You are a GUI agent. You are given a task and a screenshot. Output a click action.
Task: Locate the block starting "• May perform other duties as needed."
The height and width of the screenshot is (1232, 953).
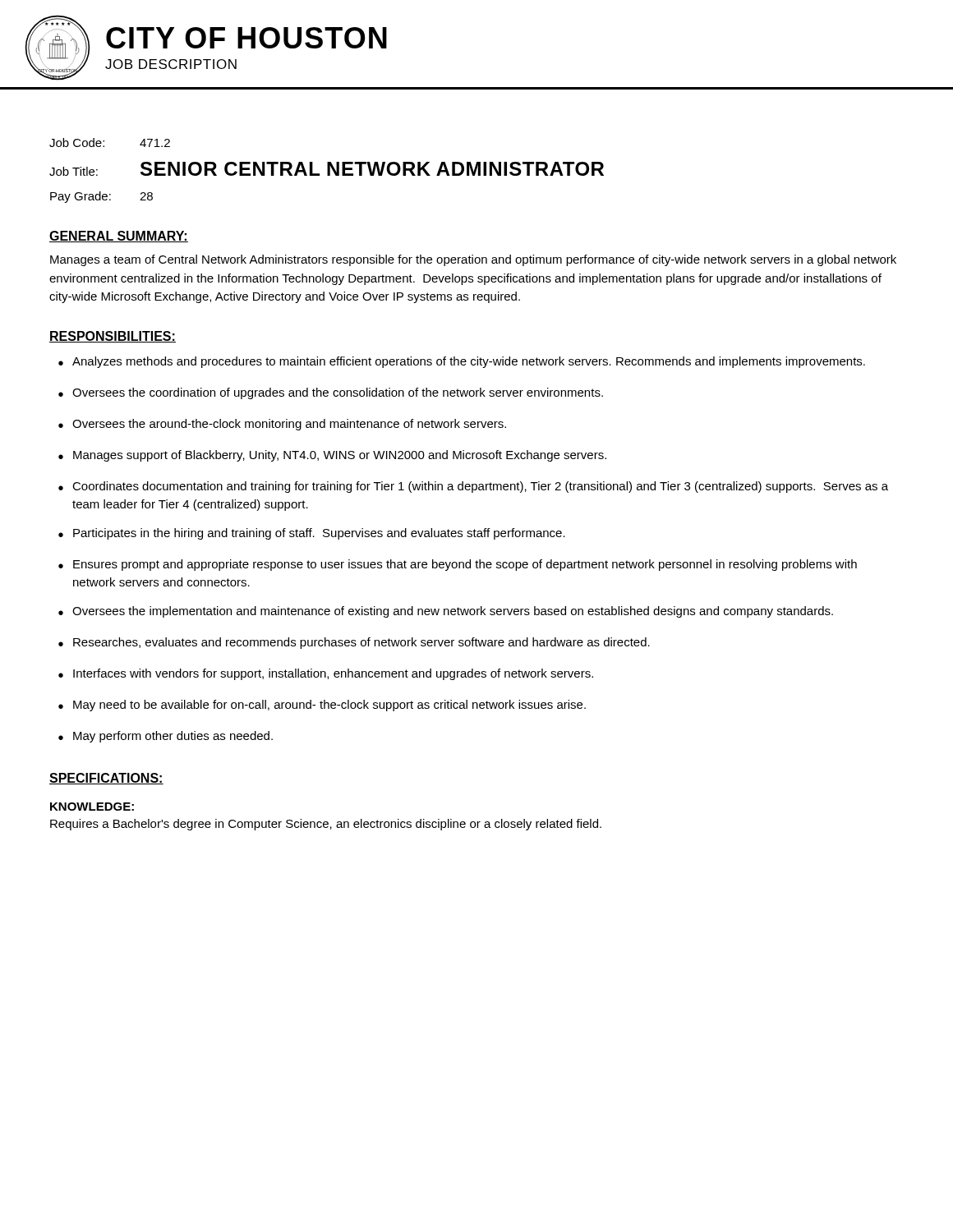pos(166,737)
